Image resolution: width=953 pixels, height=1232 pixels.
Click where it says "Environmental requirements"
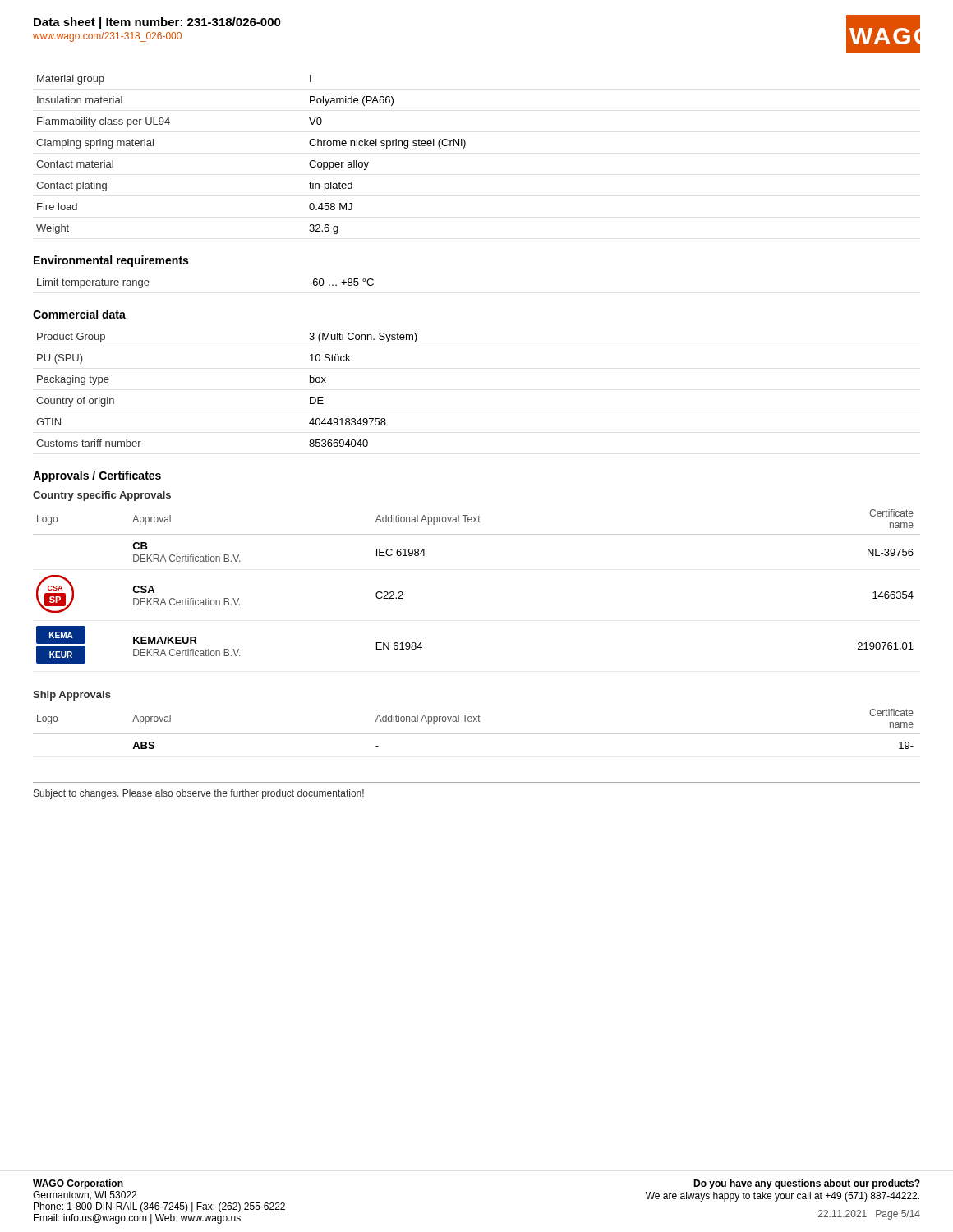point(111,260)
